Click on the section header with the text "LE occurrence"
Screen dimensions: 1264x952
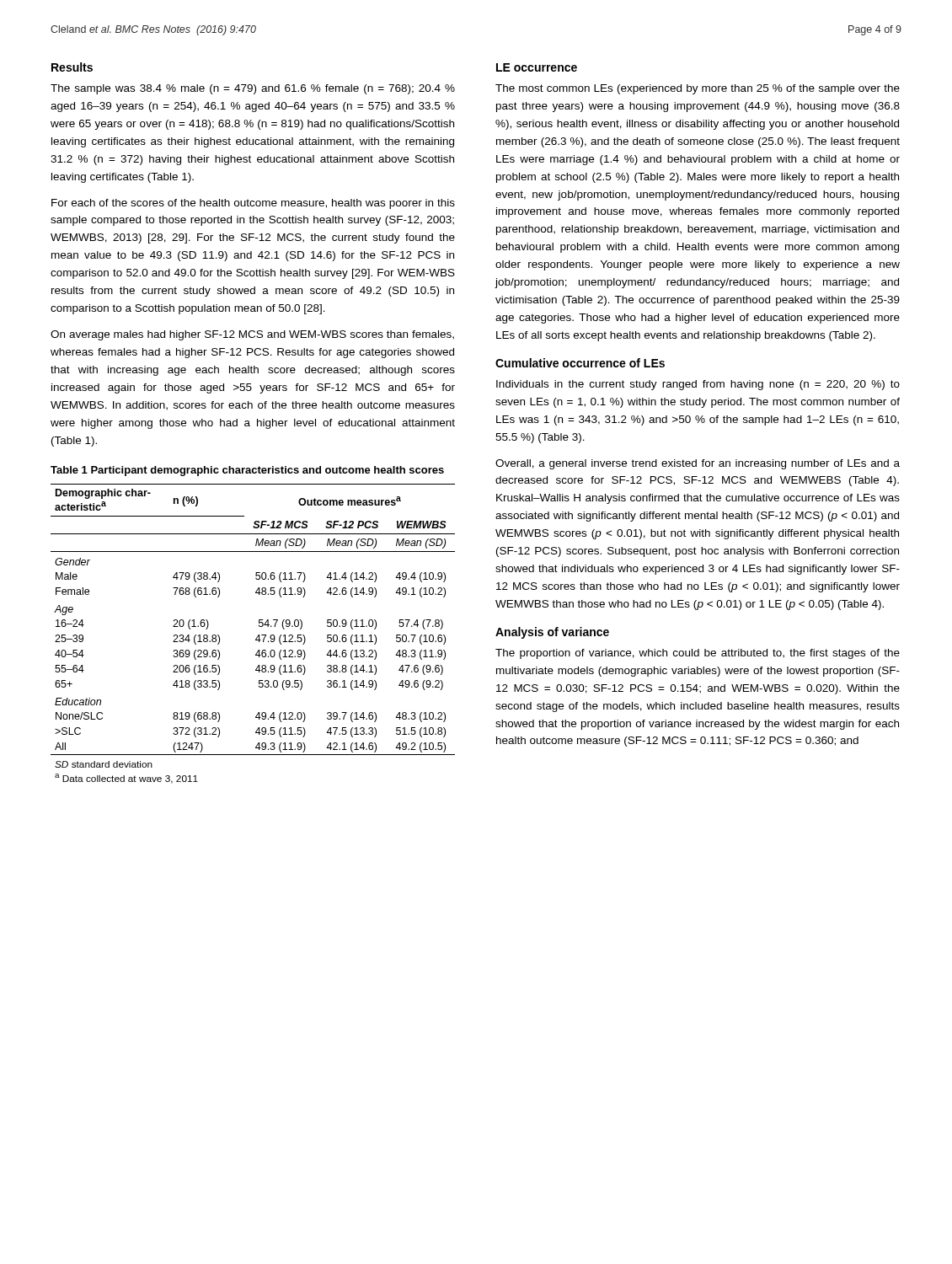[536, 67]
